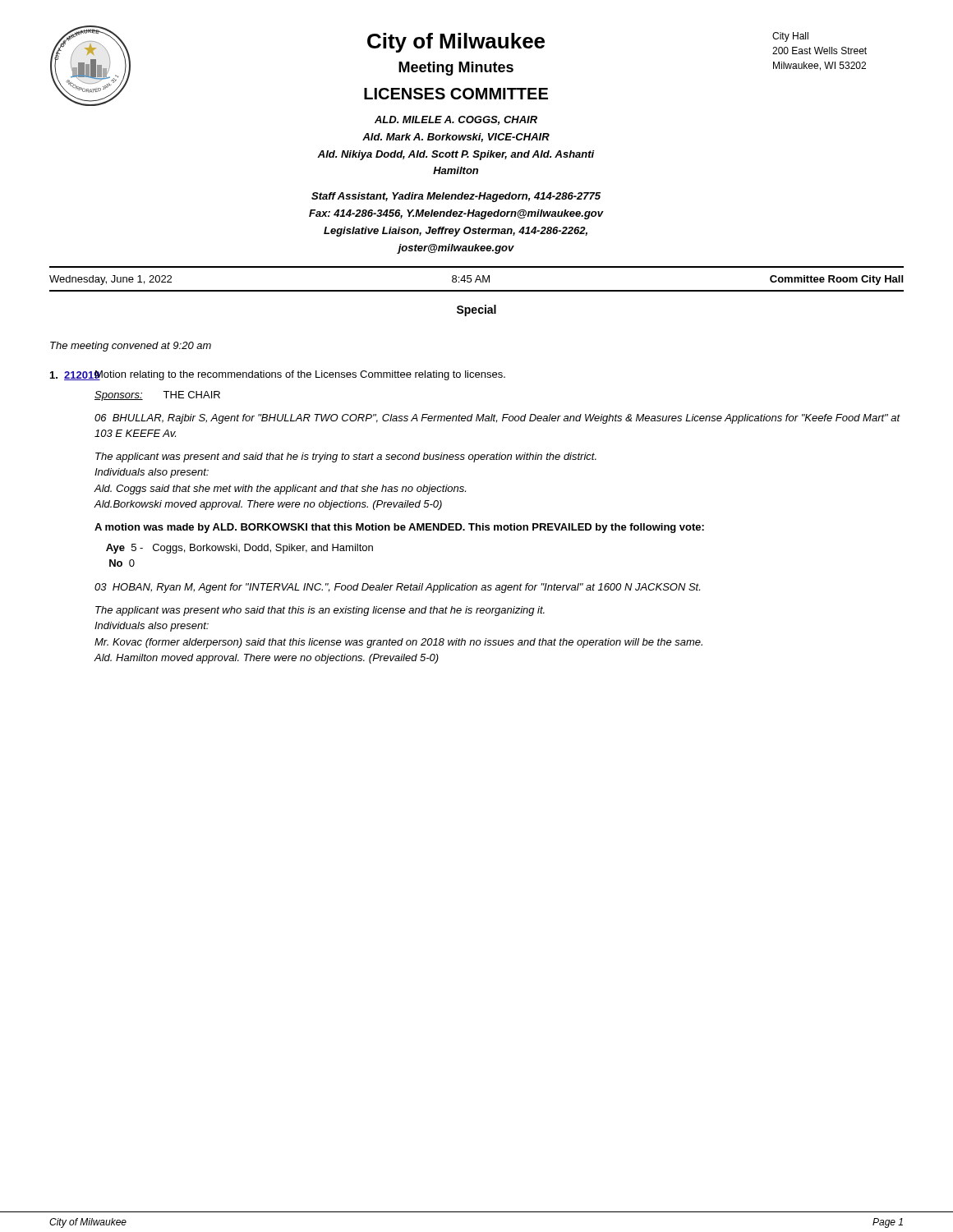This screenshot has width=953, height=1232.
Task: Point to the block beginning "ALD. MILELE A. COGGS, CHAIR Ald. Mark"
Action: [x=456, y=145]
